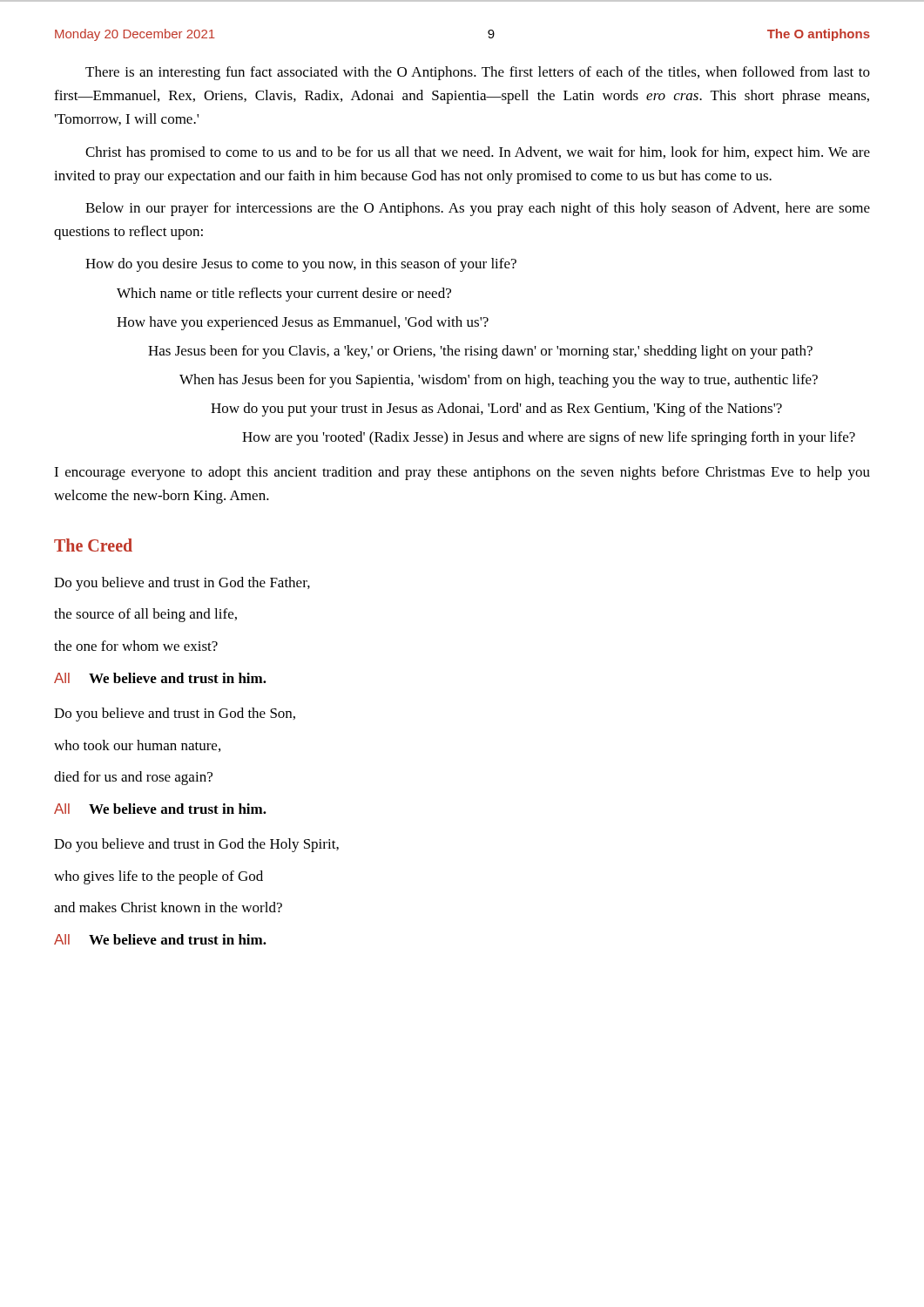
Task: Navigate to the block starting "I encourage everyone"
Action: click(462, 483)
